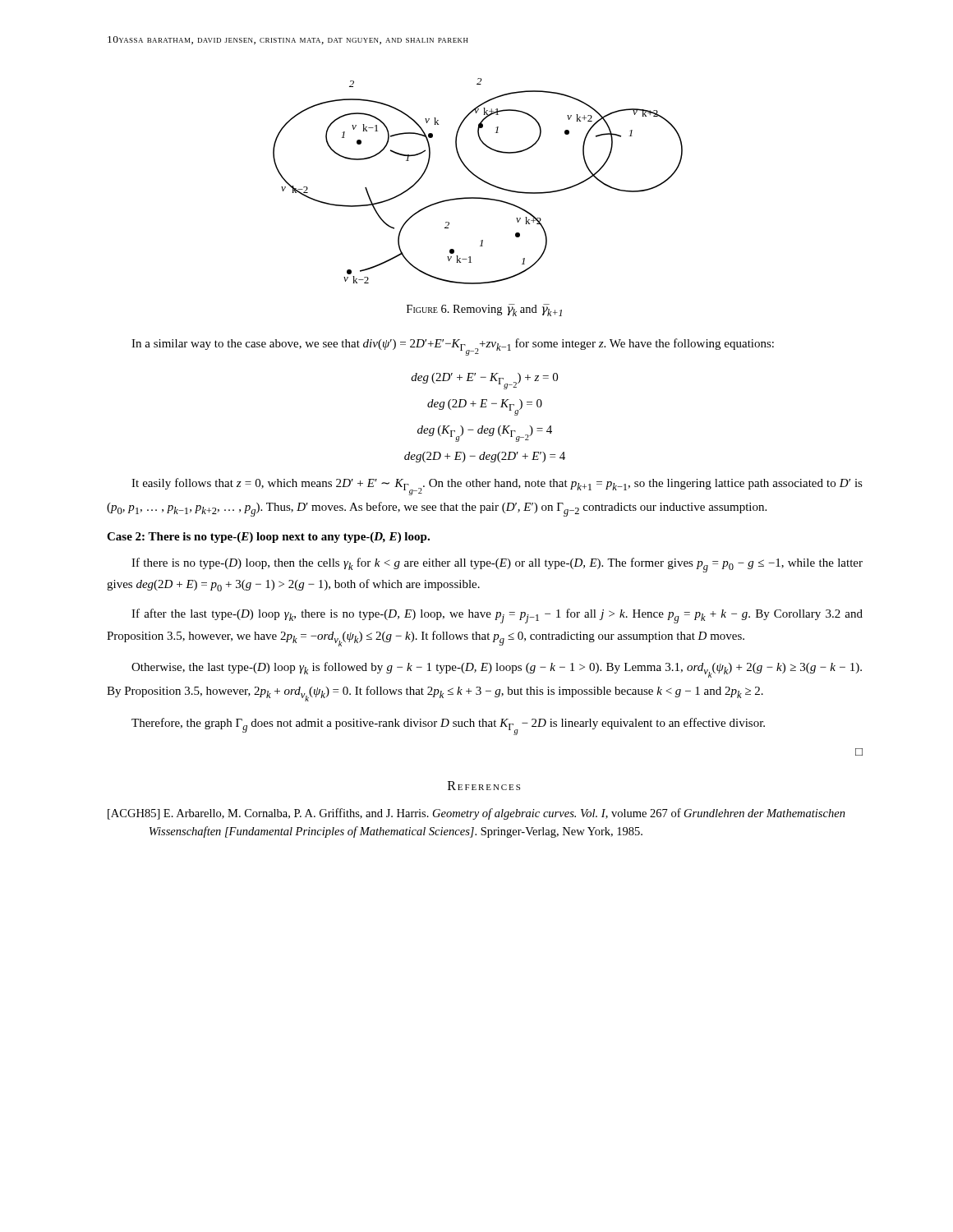Screen dimensions: 1232x953
Task: Locate the text block starting "deg (2D′ + E′"
Action: tap(485, 416)
